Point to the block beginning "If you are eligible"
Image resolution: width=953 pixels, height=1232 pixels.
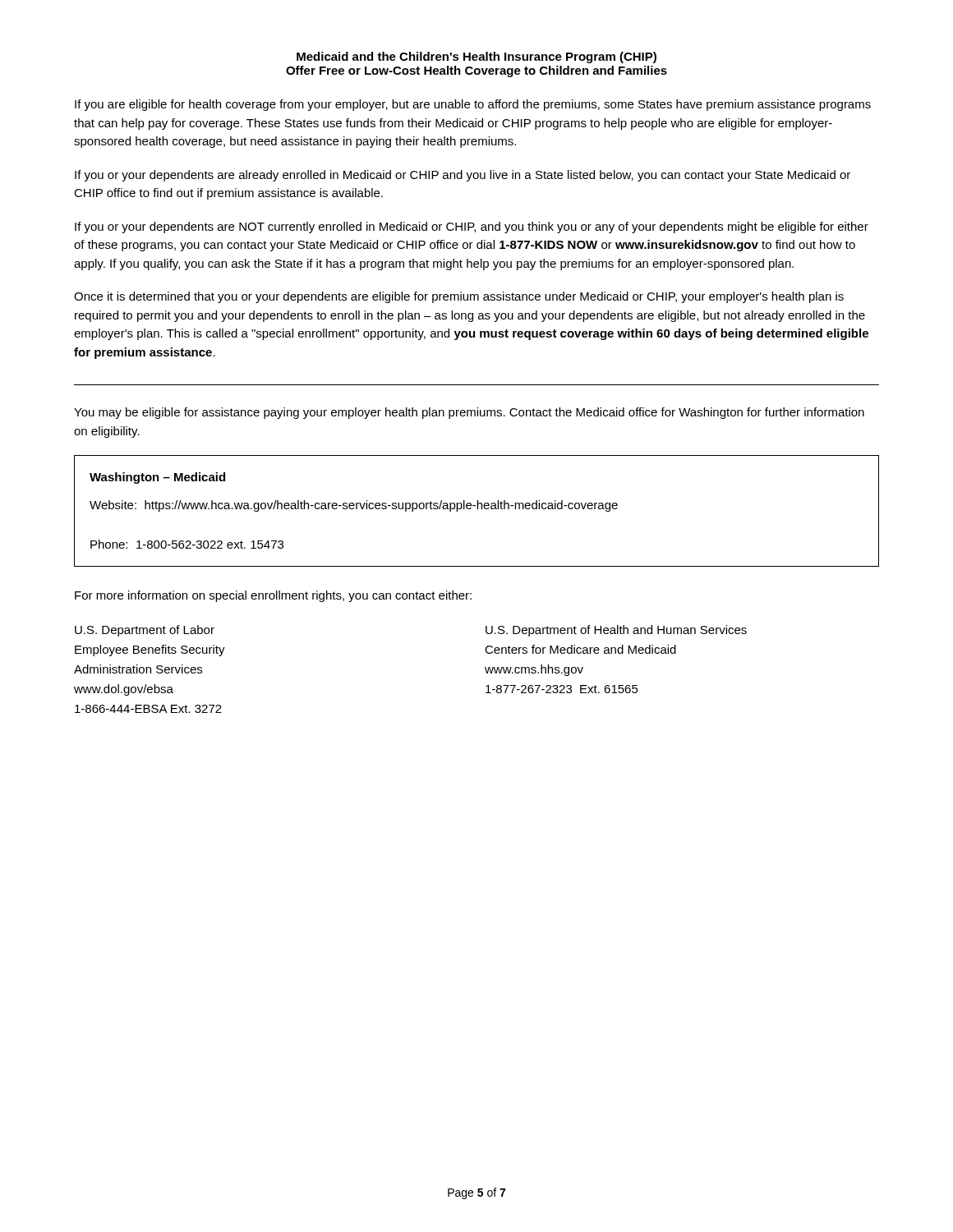tap(472, 122)
